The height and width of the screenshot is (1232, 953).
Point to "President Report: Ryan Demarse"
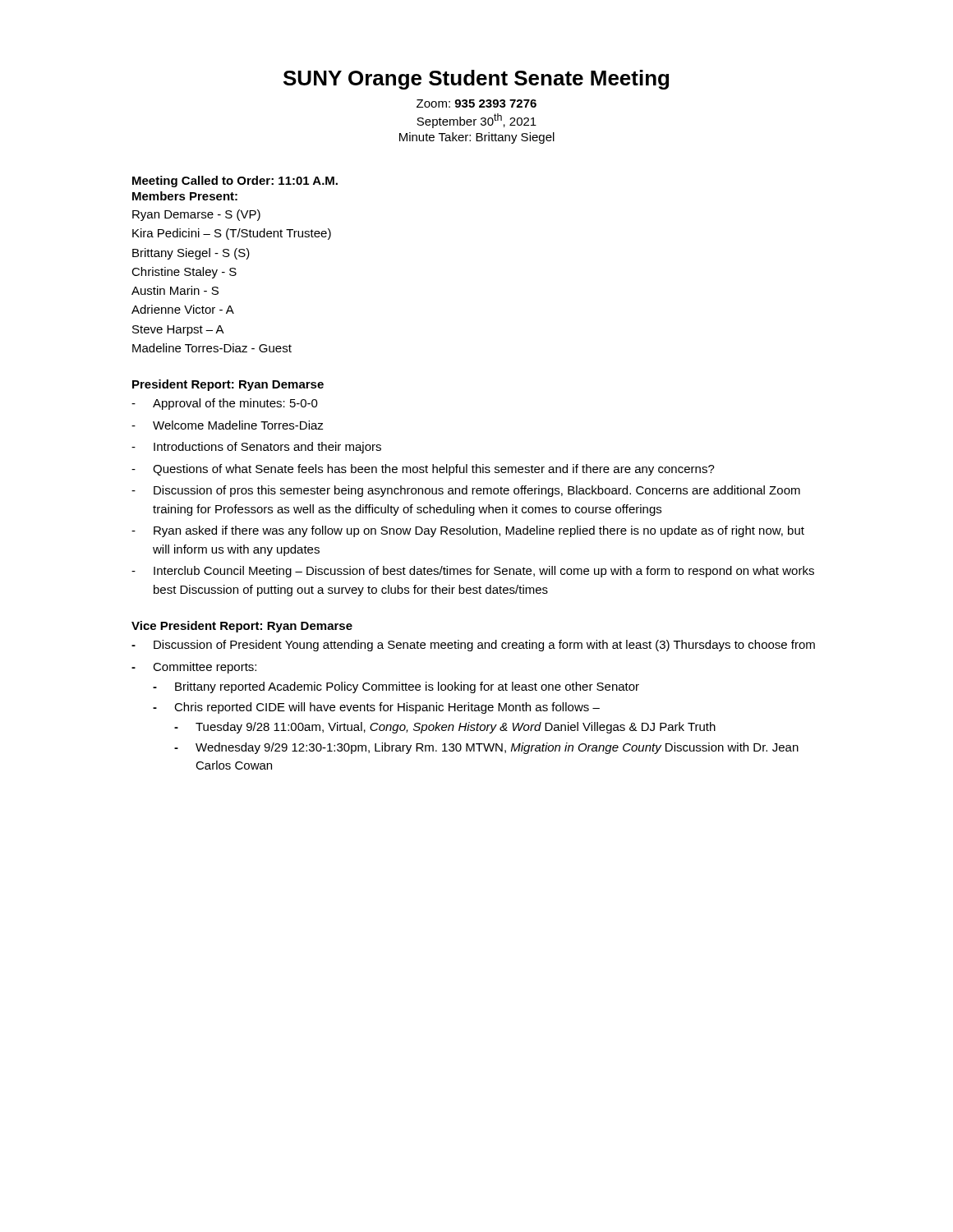pos(228,384)
